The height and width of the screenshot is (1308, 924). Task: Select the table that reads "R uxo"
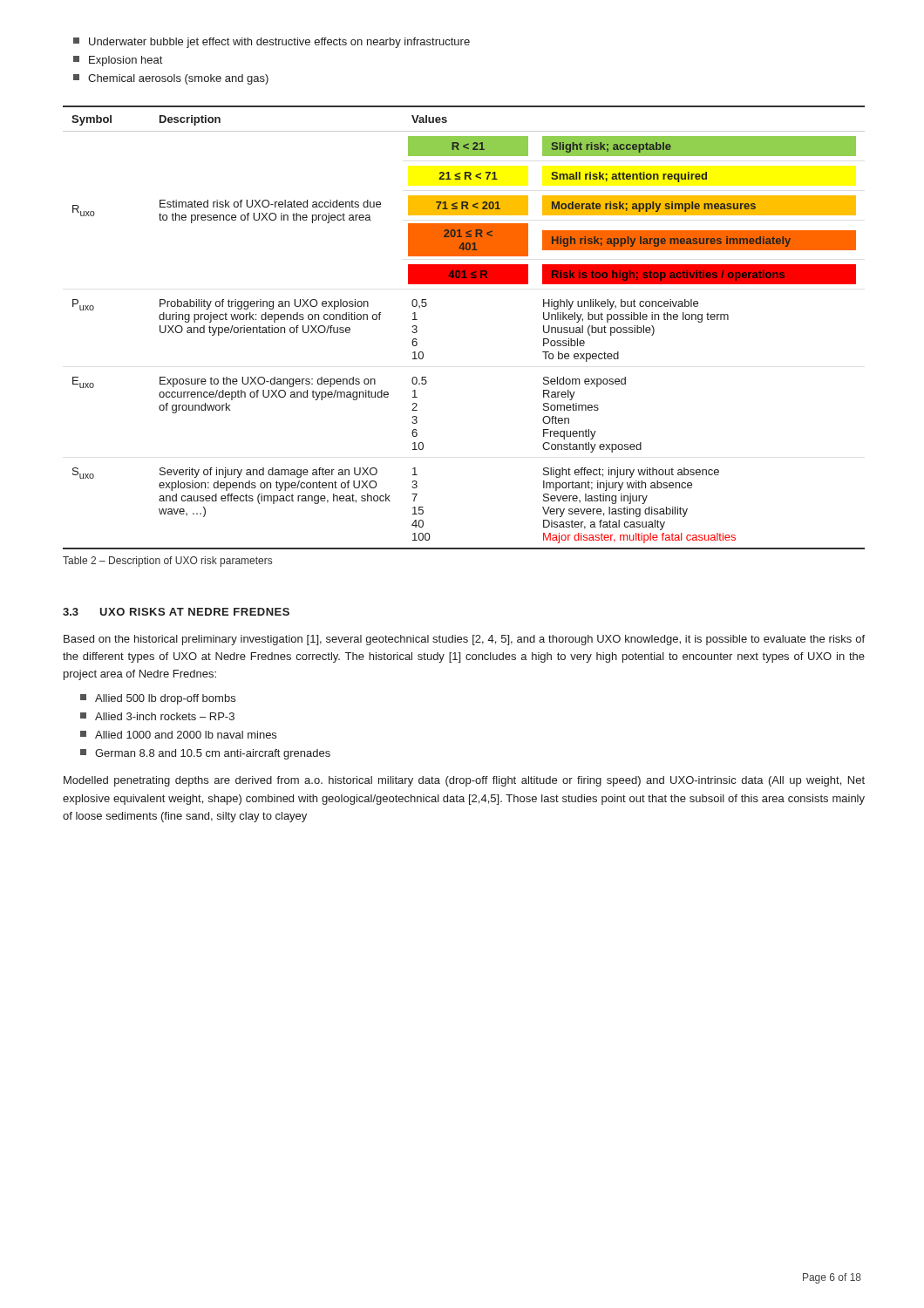coord(464,327)
